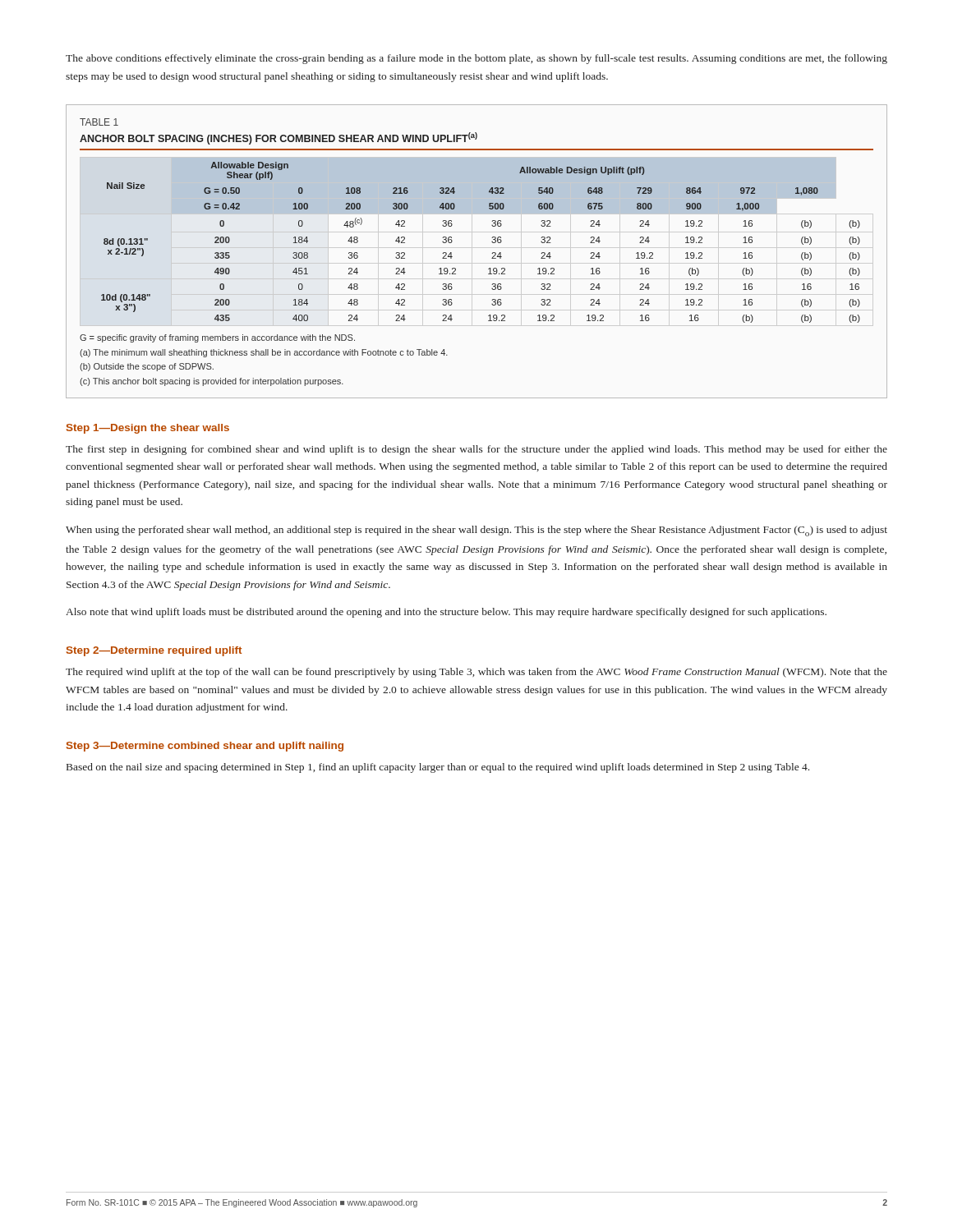This screenshot has height=1232, width=953.
Task: Find the table that mentions "48 (c)"
Action: click(476, 251)
